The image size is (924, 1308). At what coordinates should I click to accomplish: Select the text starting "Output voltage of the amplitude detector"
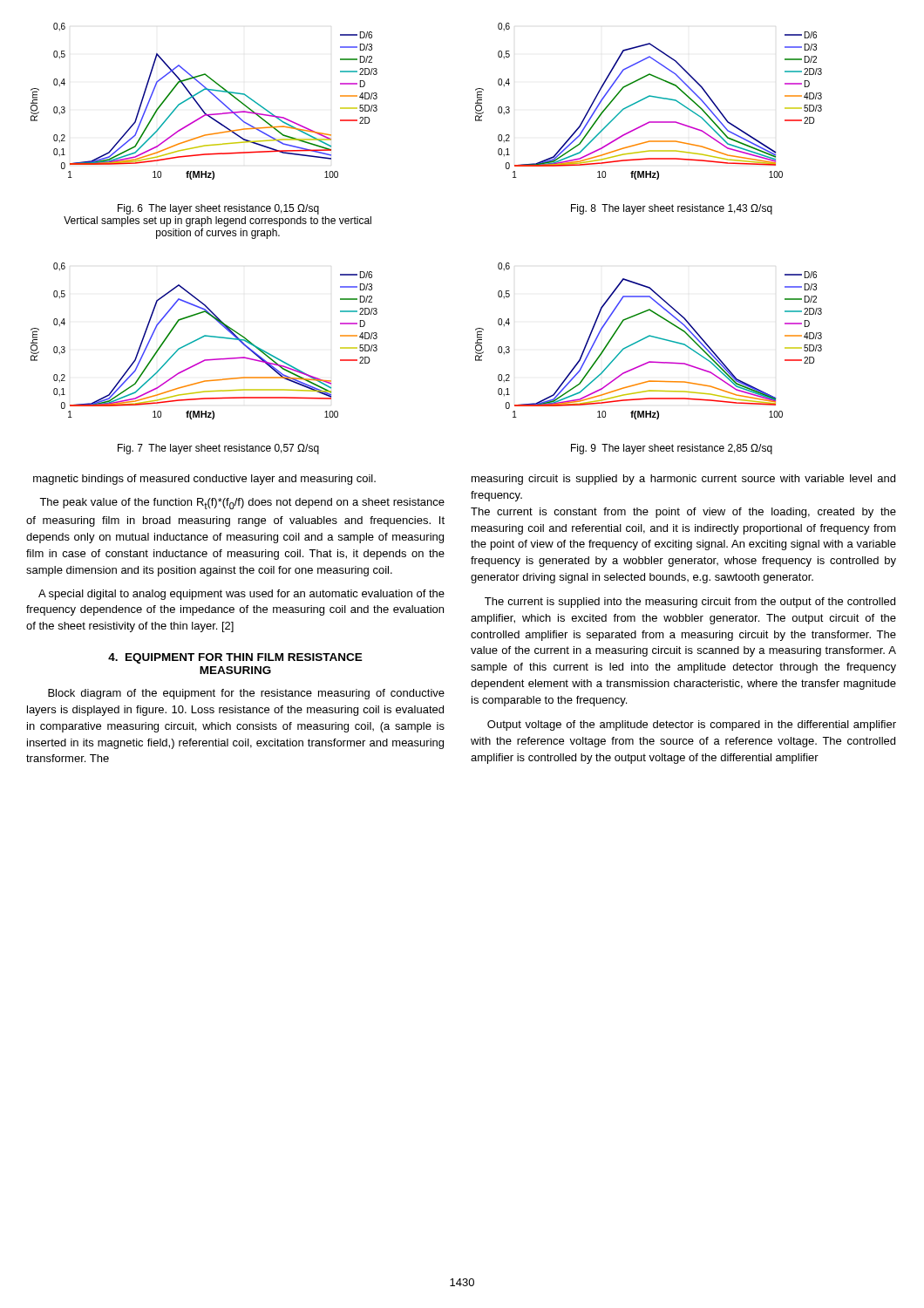point(683,740)
